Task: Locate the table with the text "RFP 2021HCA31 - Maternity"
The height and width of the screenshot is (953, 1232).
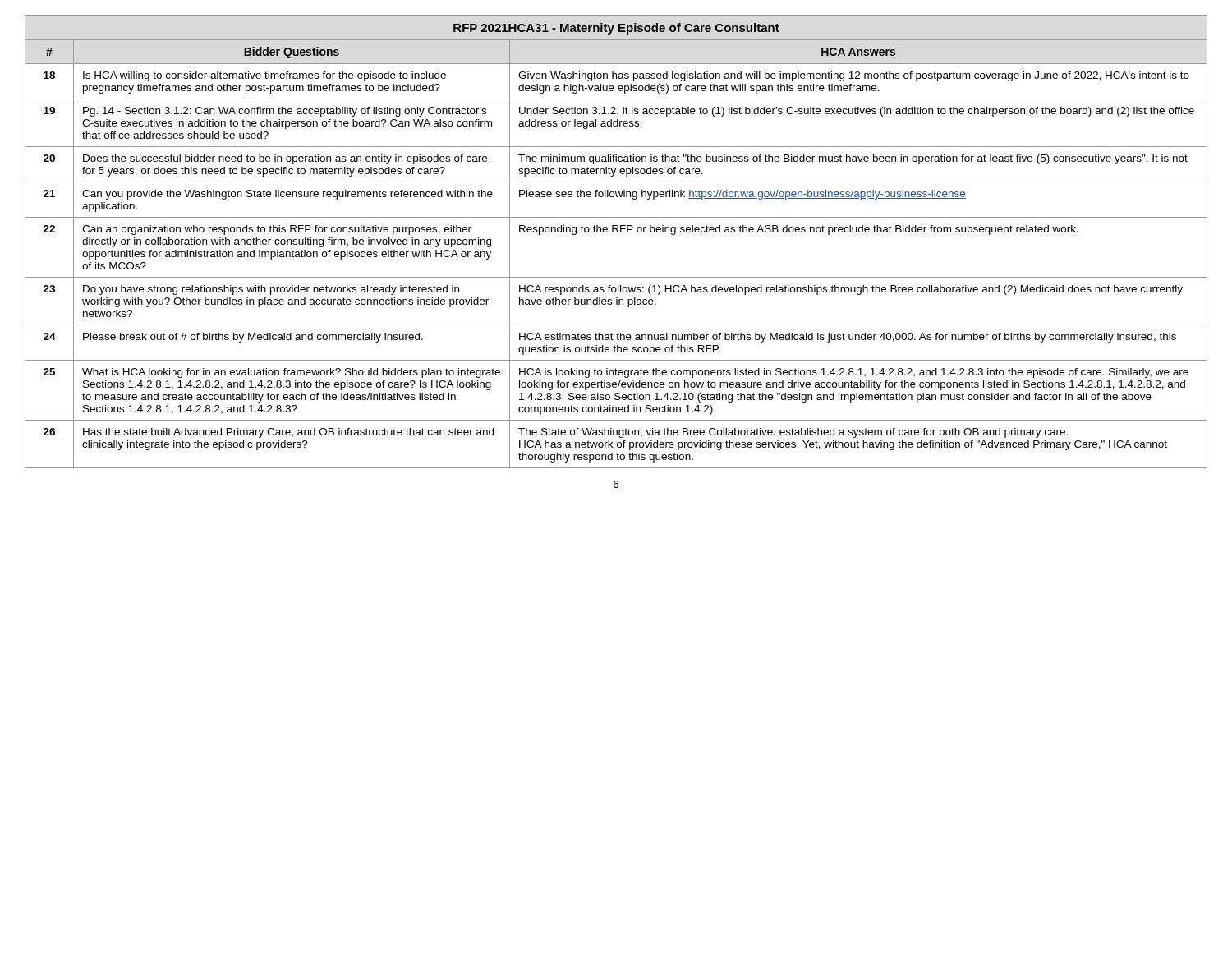Action: pos(616,242)
